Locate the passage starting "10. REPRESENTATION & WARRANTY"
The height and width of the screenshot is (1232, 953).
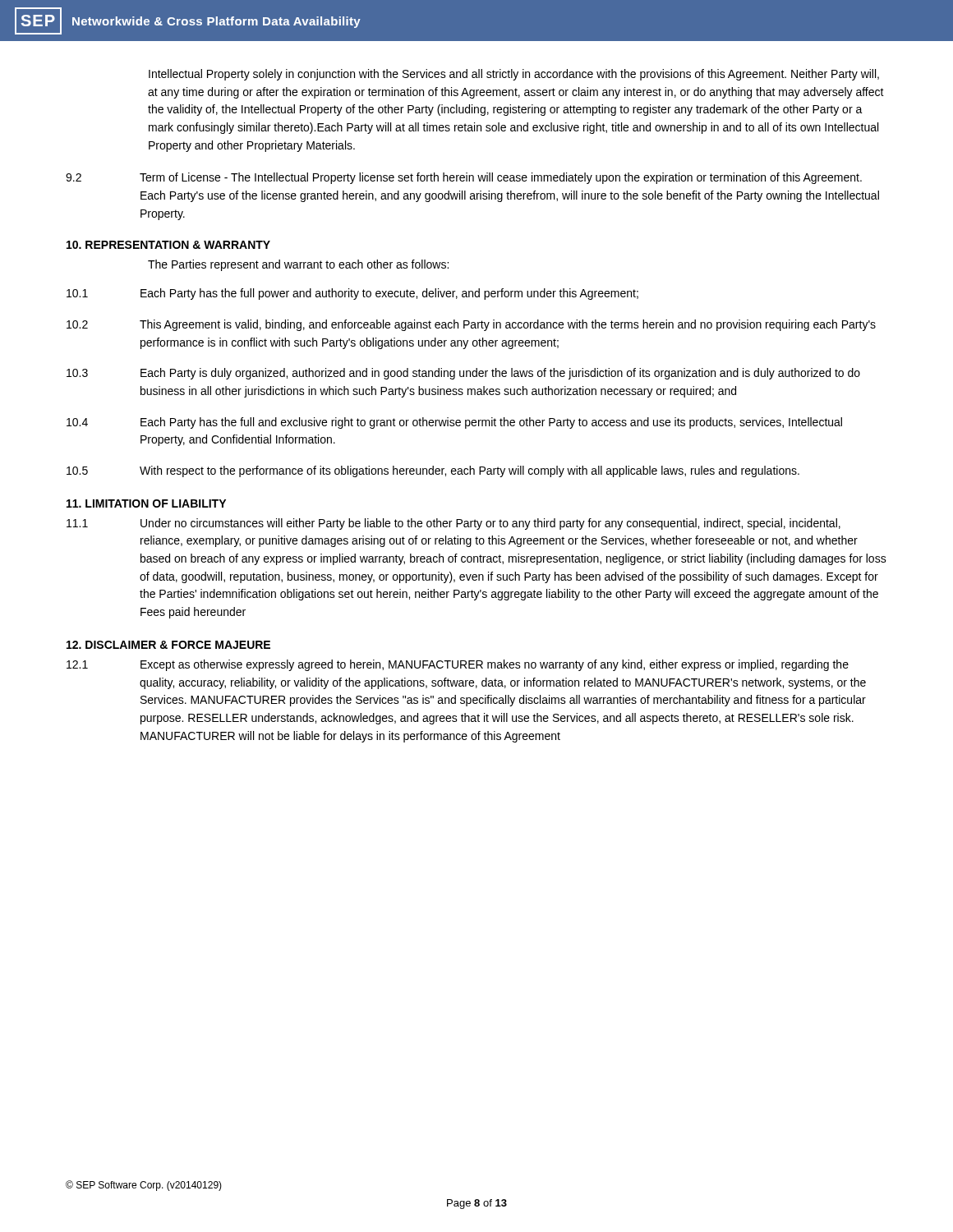click(x=168, y=244)
